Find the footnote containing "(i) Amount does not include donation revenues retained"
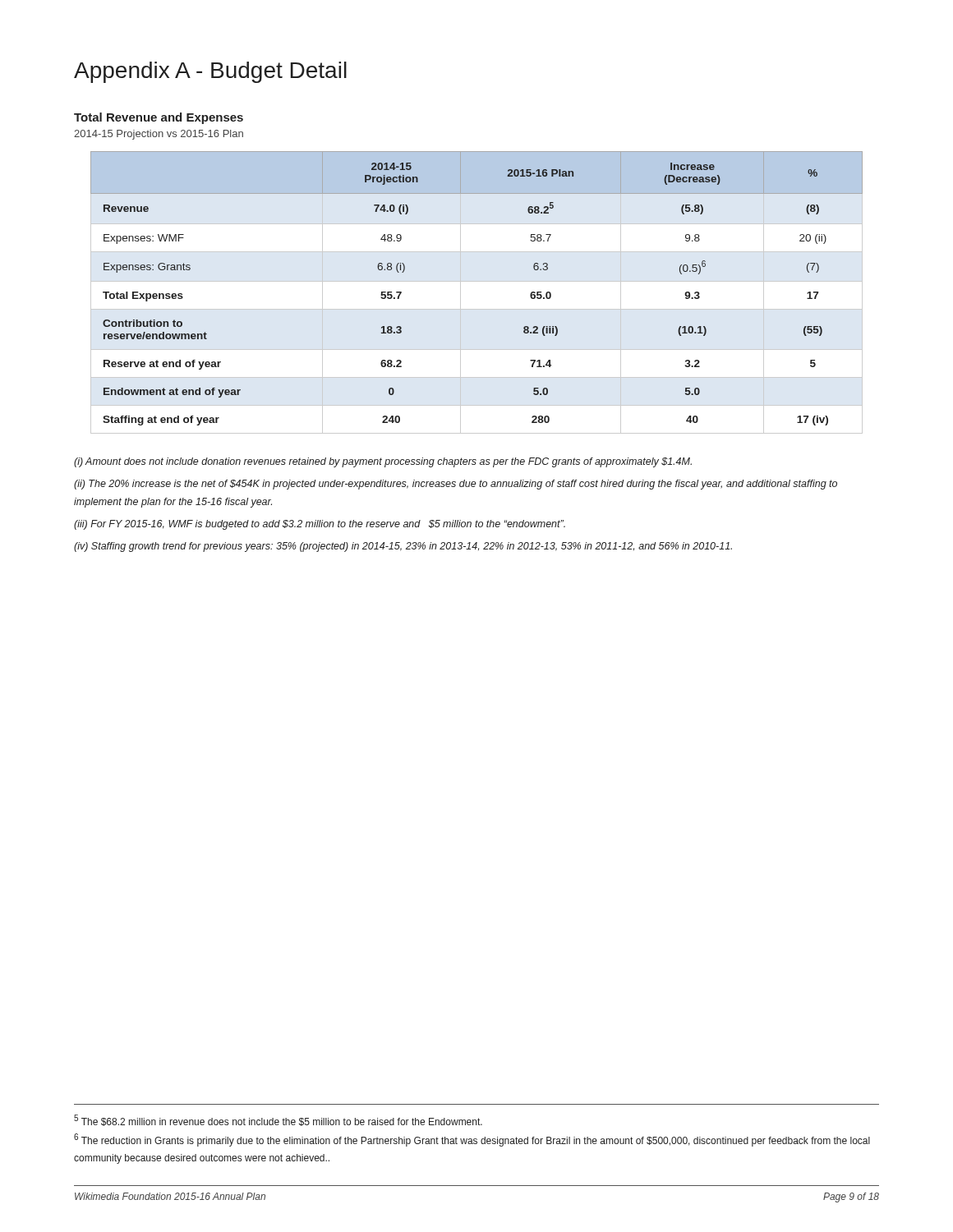The image size is (953, 1232). coord(383,462)
